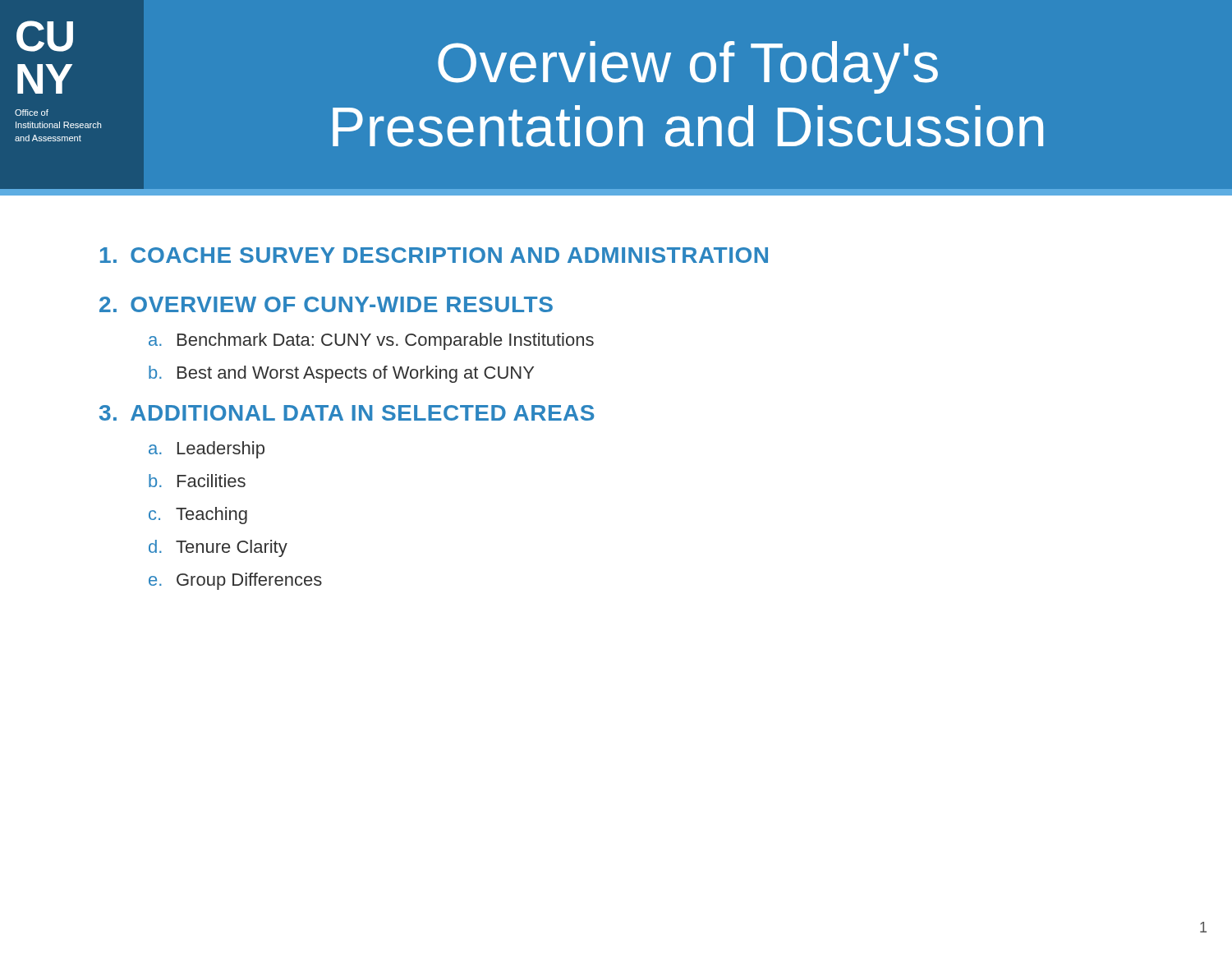Click on the logo
Screen dimensions: 953x1232
(x=72, y=94)
